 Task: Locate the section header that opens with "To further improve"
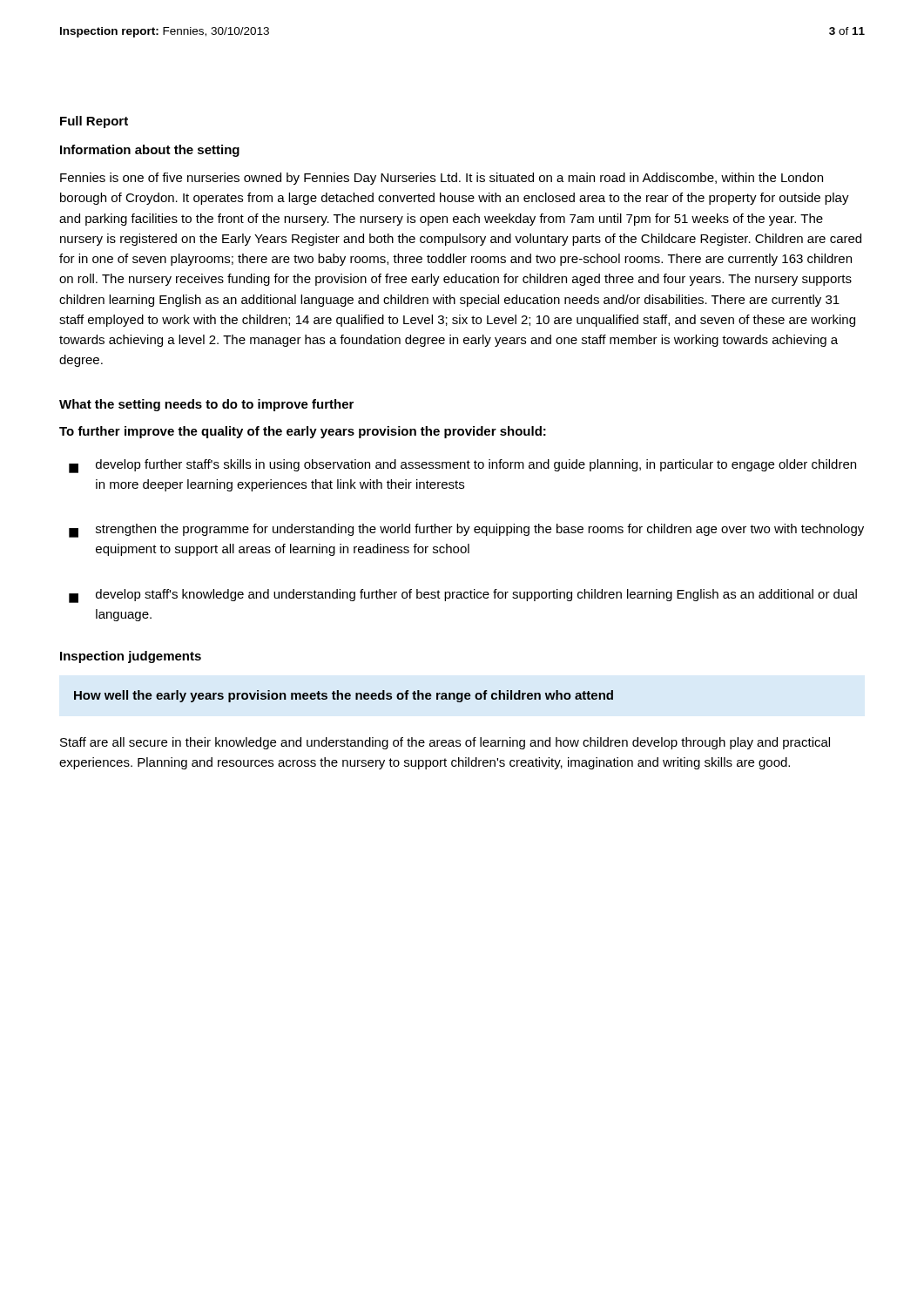303,430
